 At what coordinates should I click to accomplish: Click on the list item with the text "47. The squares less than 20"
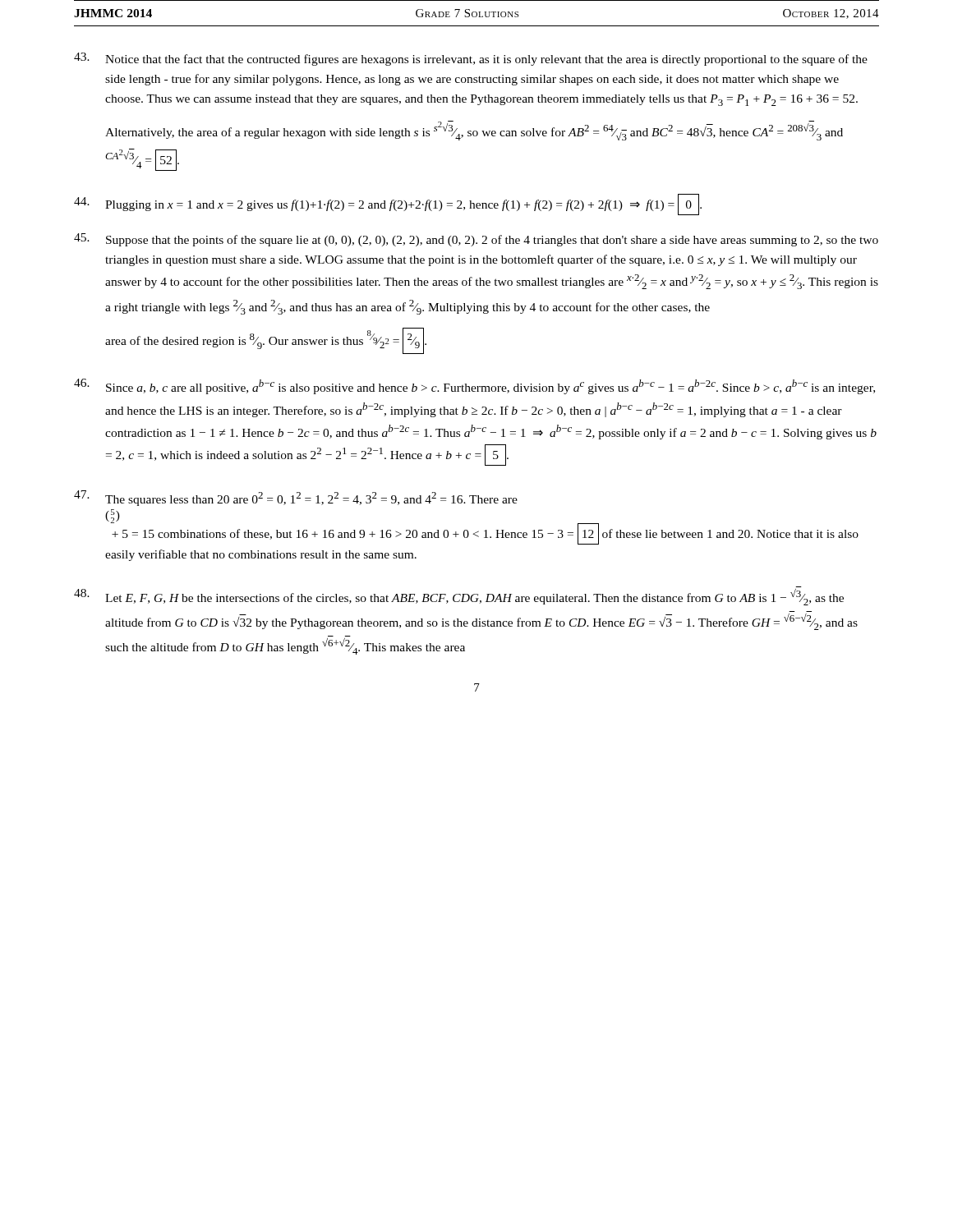click(476, 529)
